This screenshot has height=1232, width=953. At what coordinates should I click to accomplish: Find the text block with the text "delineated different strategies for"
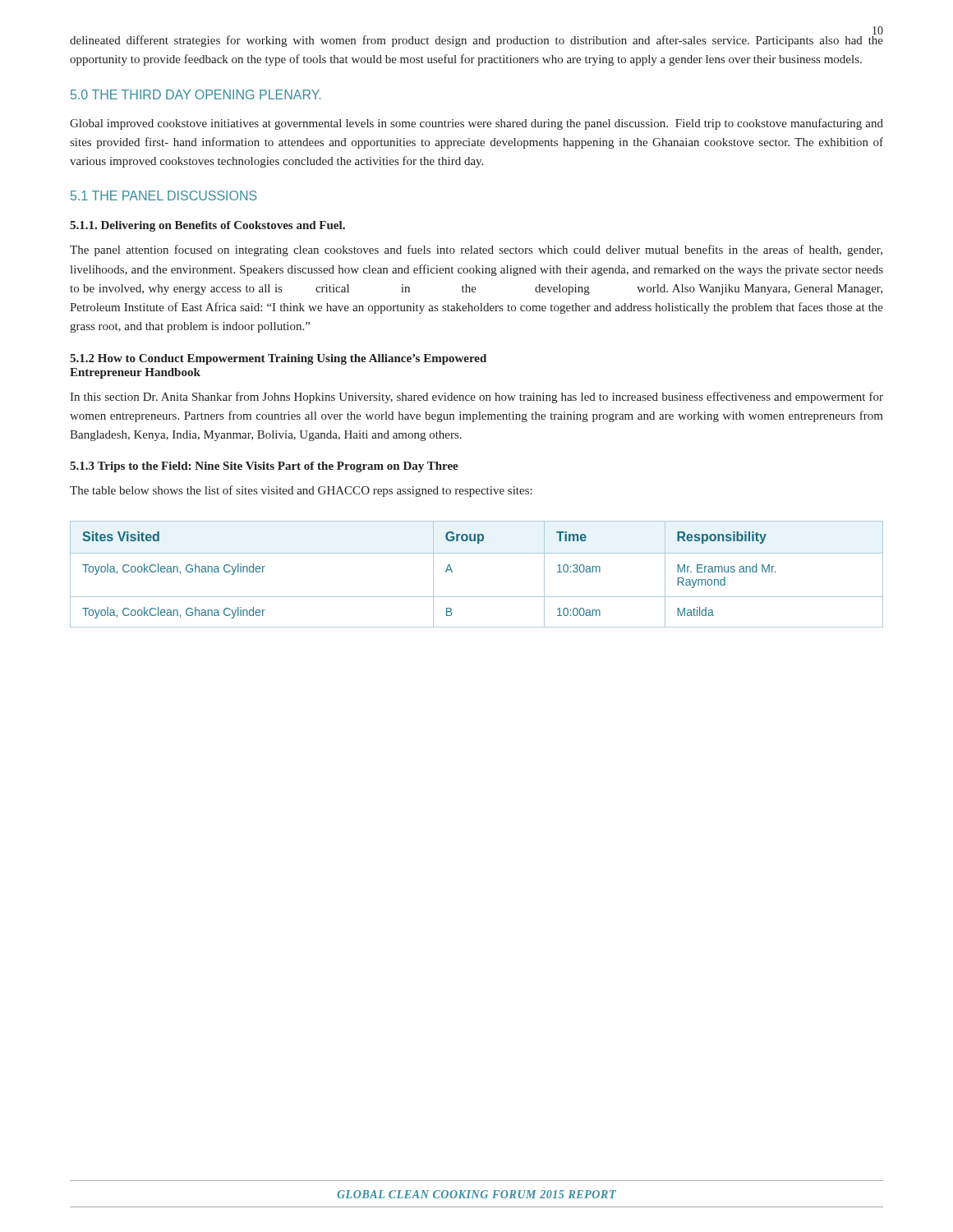click(476, 50)
